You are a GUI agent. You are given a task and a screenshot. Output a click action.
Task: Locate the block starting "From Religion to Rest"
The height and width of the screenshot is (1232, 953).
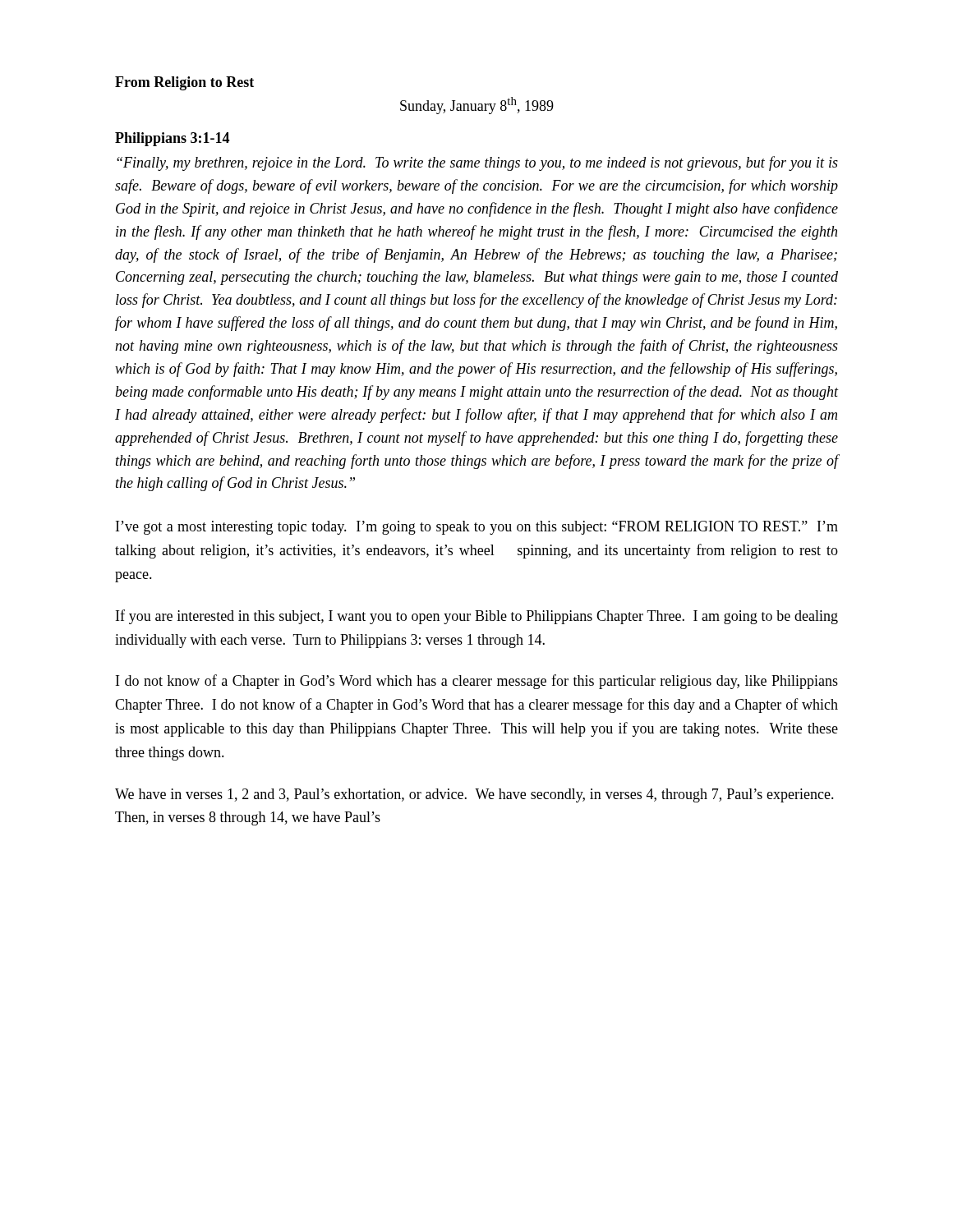[x=185, y=82]
